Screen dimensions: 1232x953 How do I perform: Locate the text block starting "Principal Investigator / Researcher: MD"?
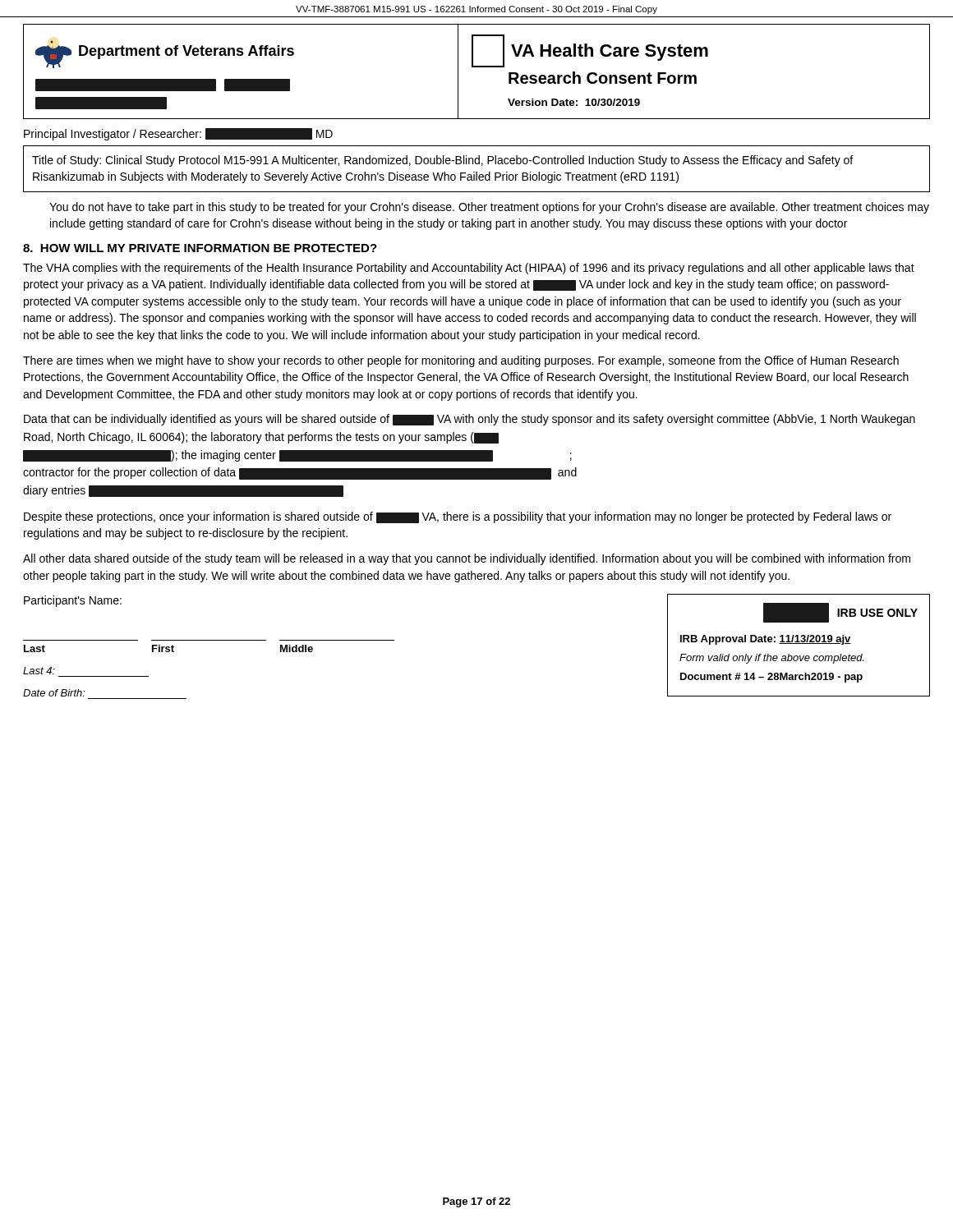point(178,134)
